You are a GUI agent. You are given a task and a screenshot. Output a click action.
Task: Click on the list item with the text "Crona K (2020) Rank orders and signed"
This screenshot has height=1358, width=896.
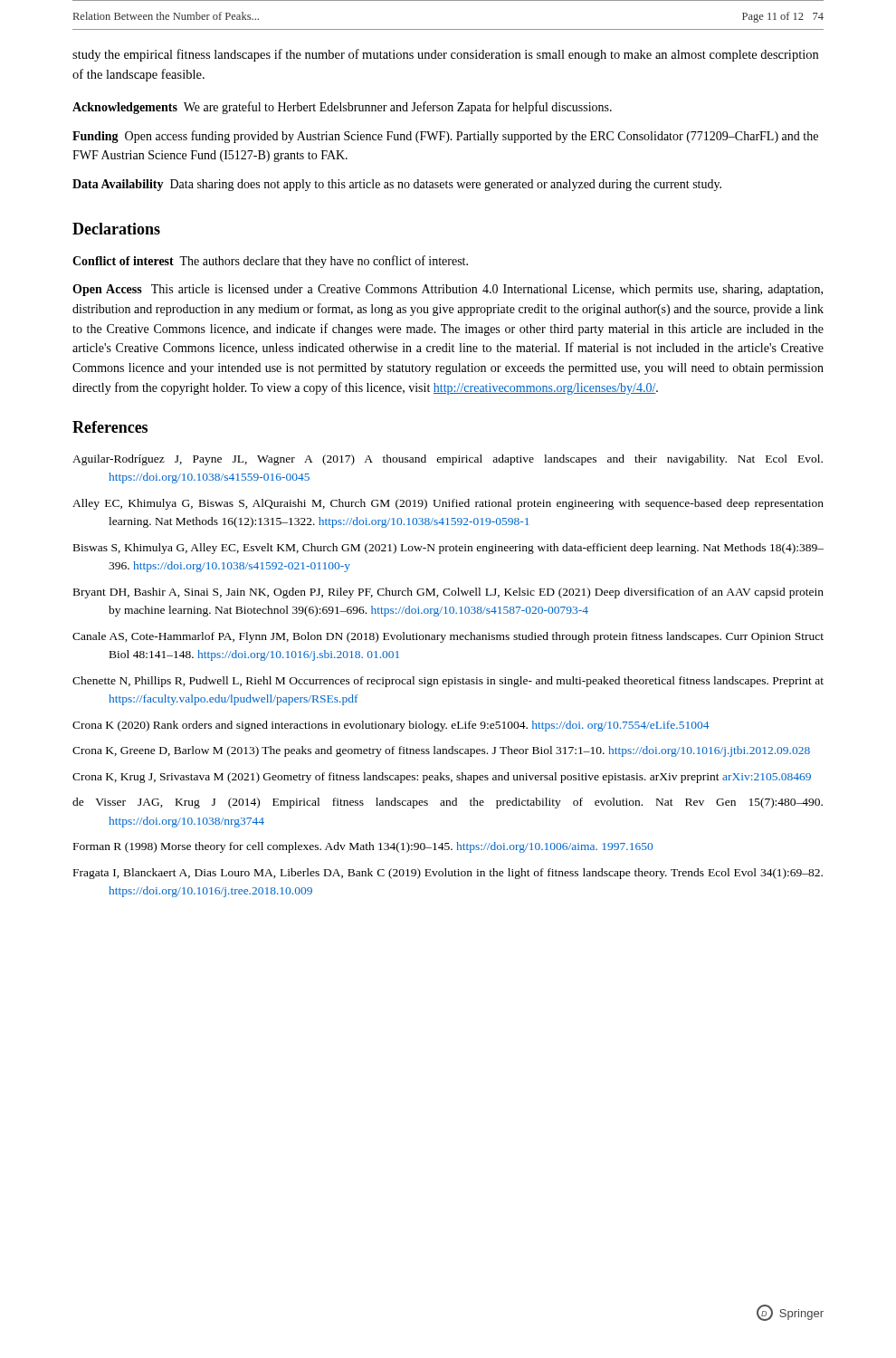click(x=391, y=724)
